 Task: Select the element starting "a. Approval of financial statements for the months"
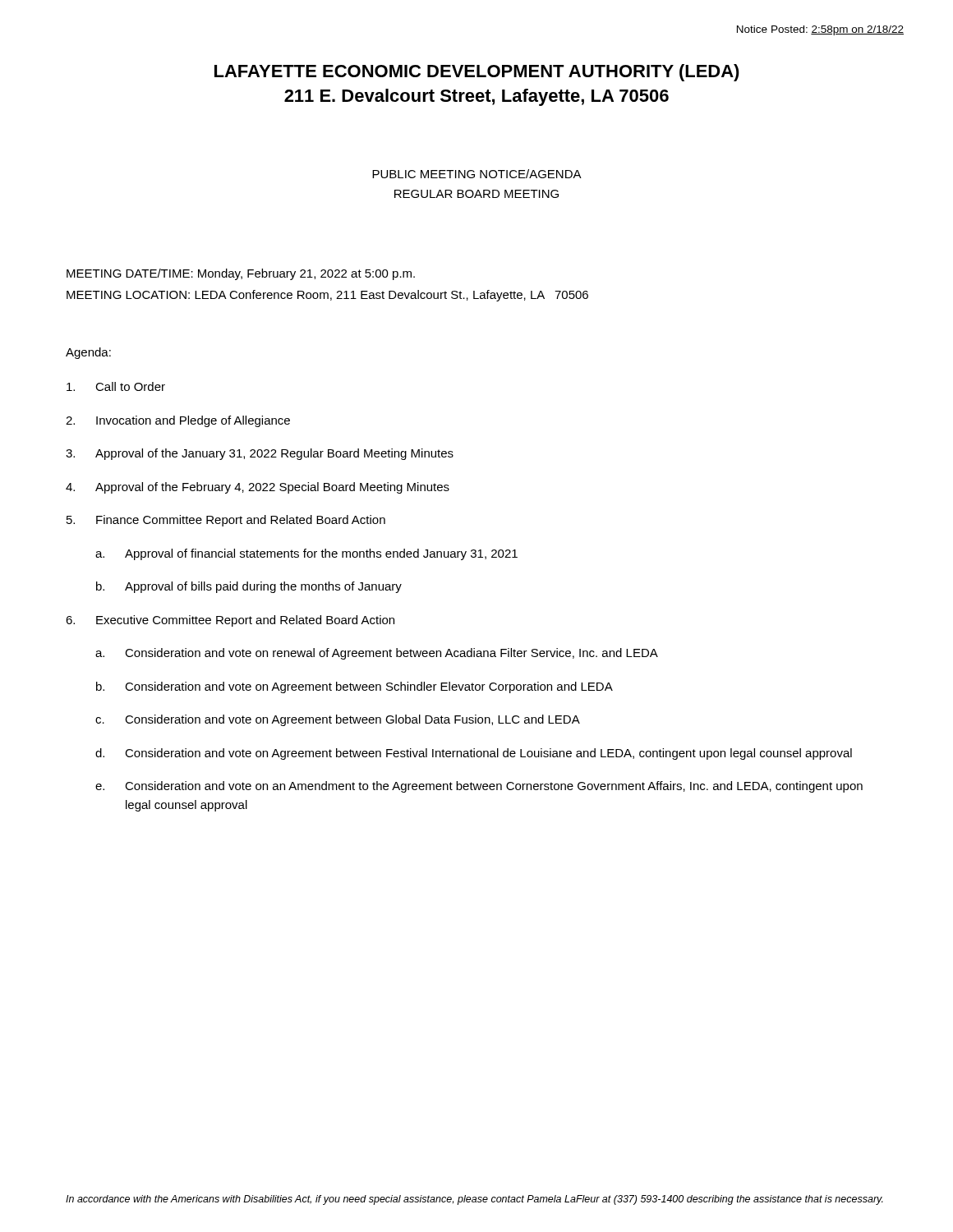point(307,553)
